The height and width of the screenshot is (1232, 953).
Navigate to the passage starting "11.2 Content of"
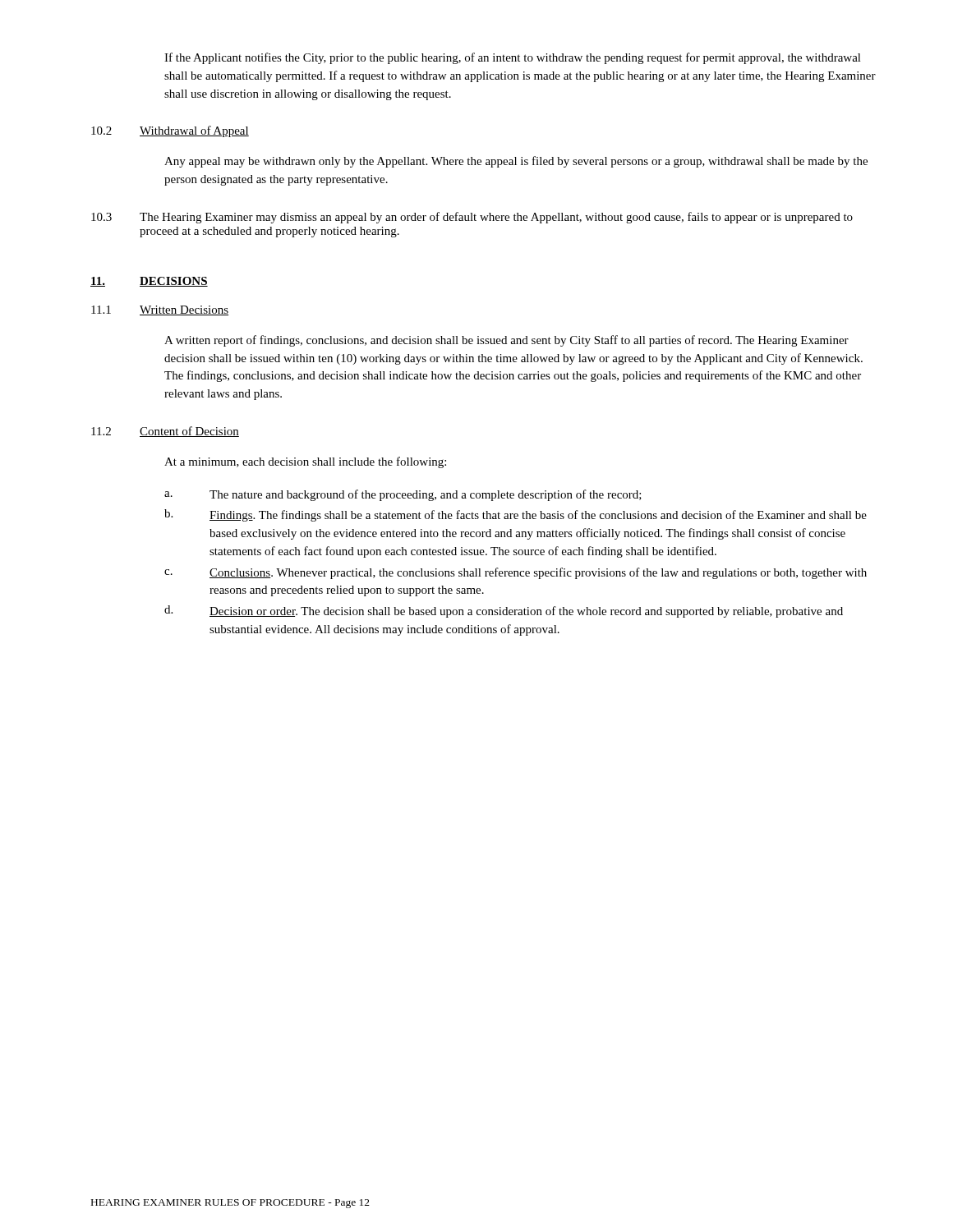tap(165, 432)
